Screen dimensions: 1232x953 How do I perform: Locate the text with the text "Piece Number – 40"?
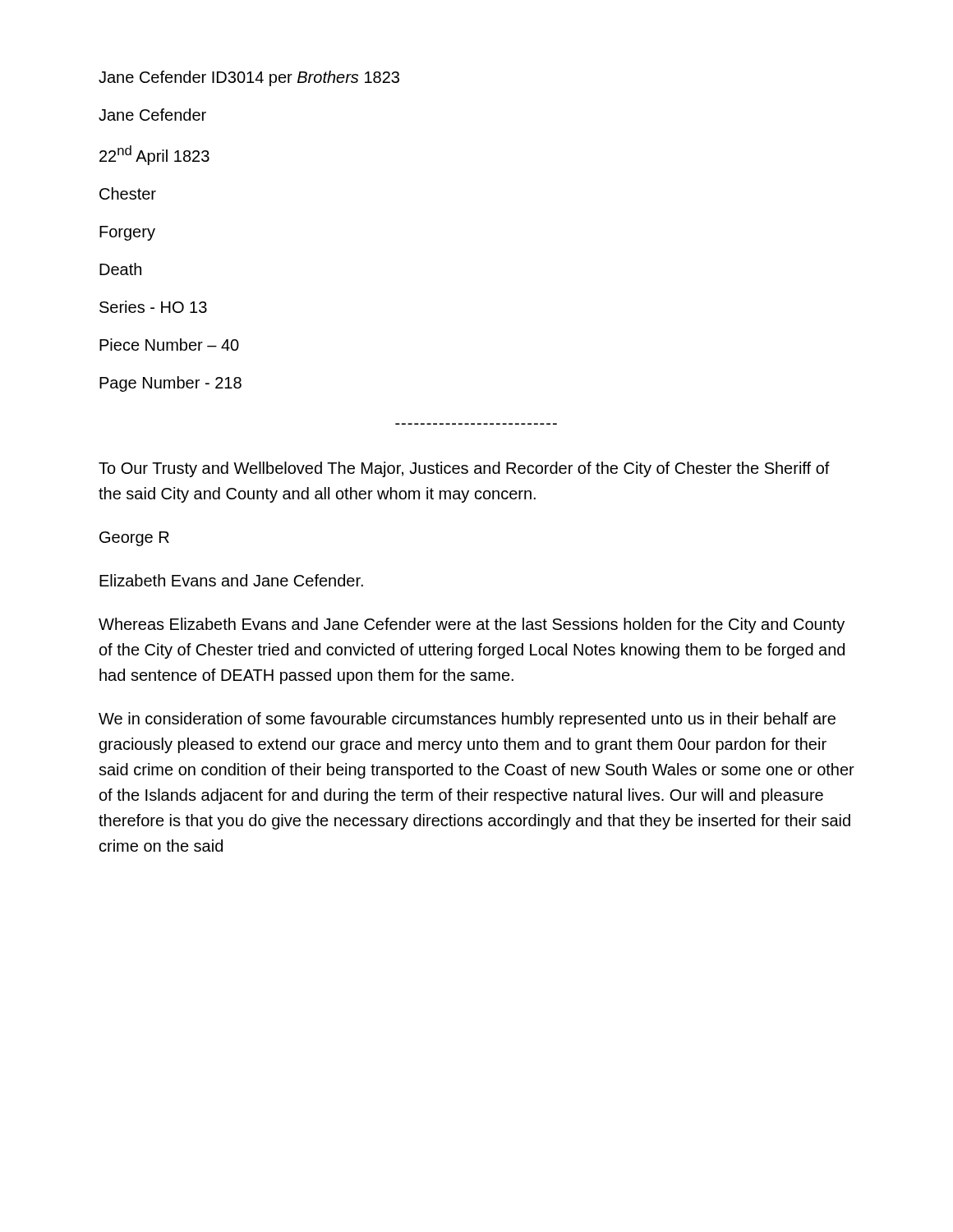(x=169, y=345)
